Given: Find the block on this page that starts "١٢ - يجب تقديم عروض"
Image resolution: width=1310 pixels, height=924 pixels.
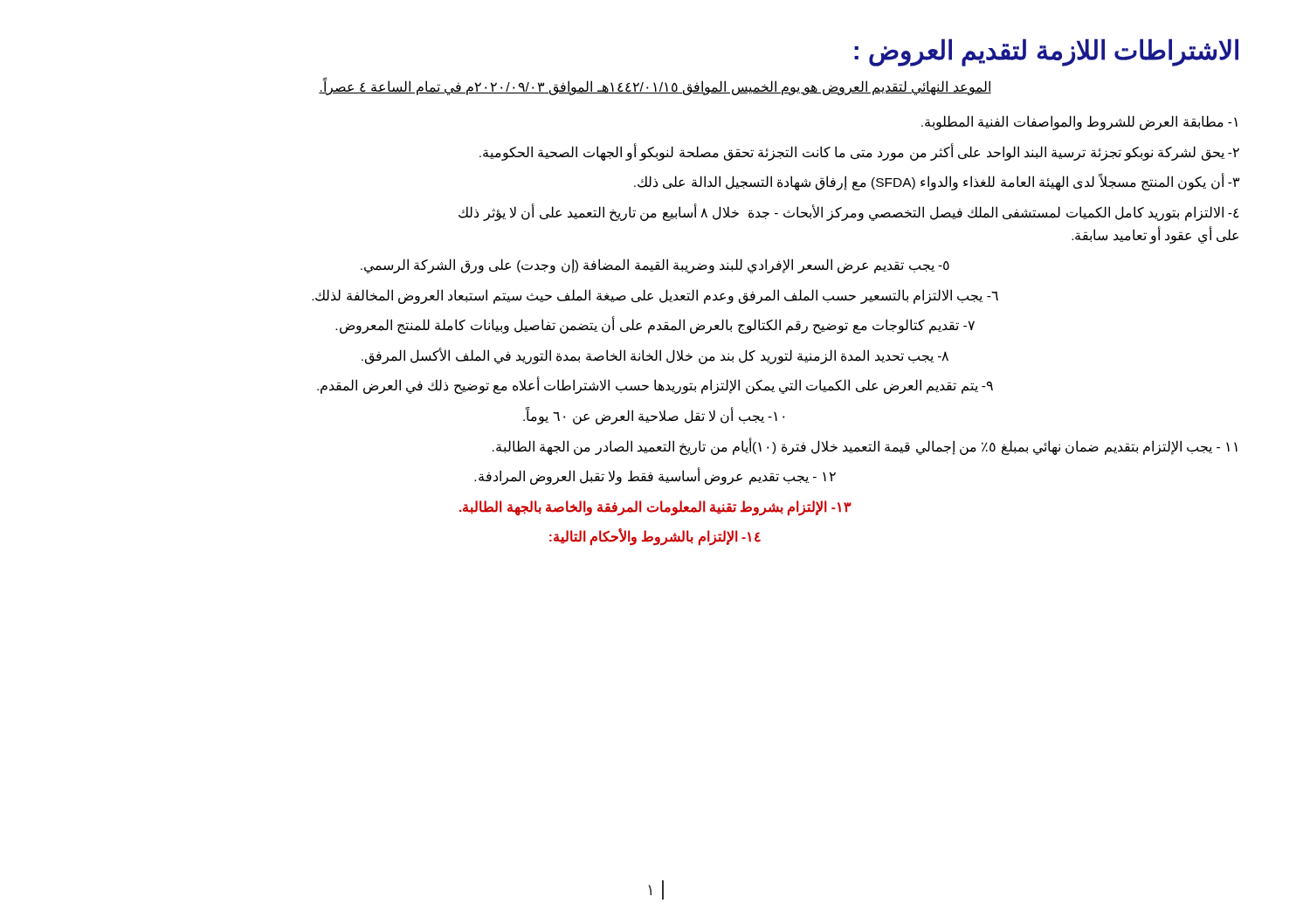Looking at the screenshot, I should (x=655, y=477).
